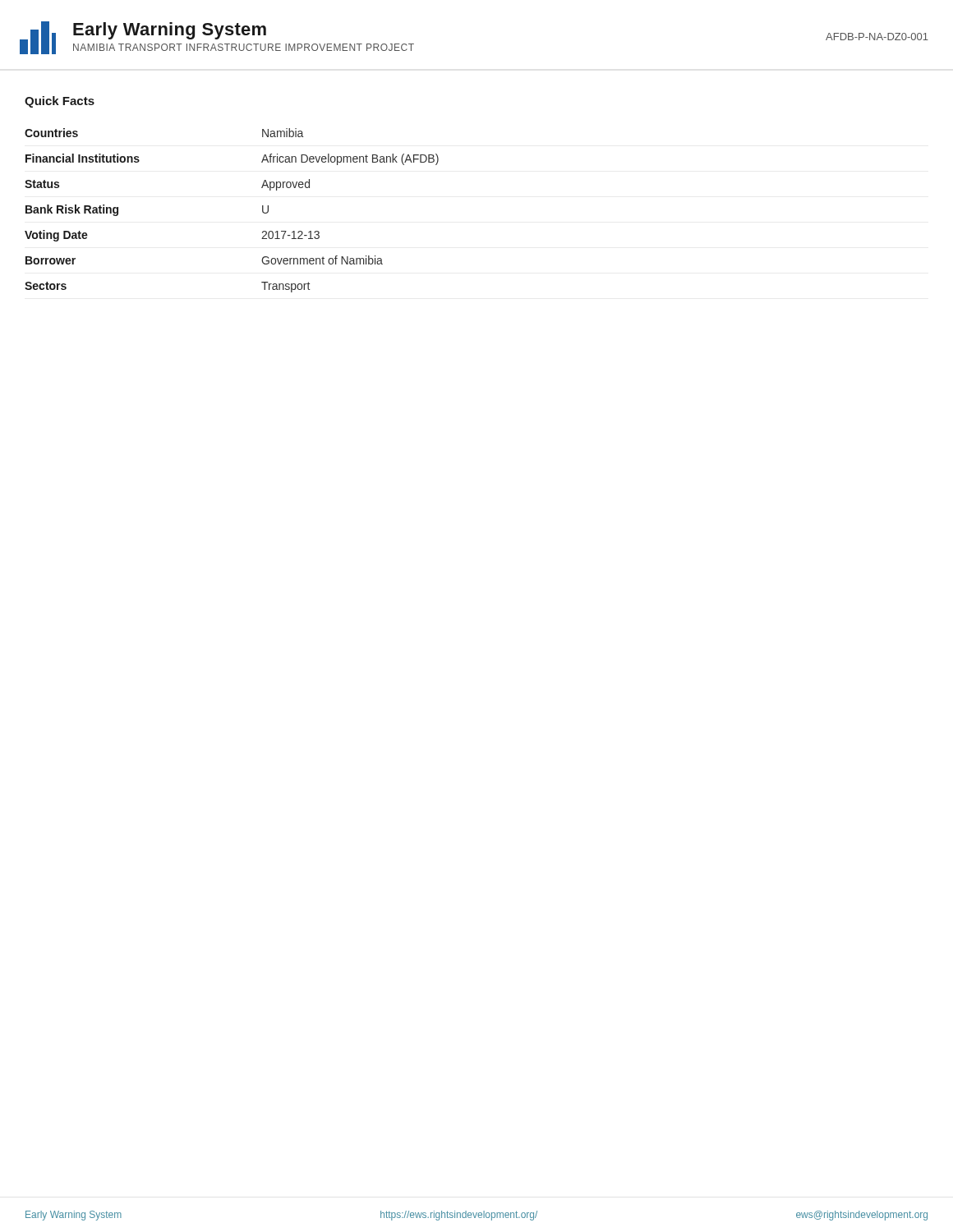Find the text block starting "Quick Facts"
Image resolution: width=953 pixels, height=1232 pixels.
(60, 101)
